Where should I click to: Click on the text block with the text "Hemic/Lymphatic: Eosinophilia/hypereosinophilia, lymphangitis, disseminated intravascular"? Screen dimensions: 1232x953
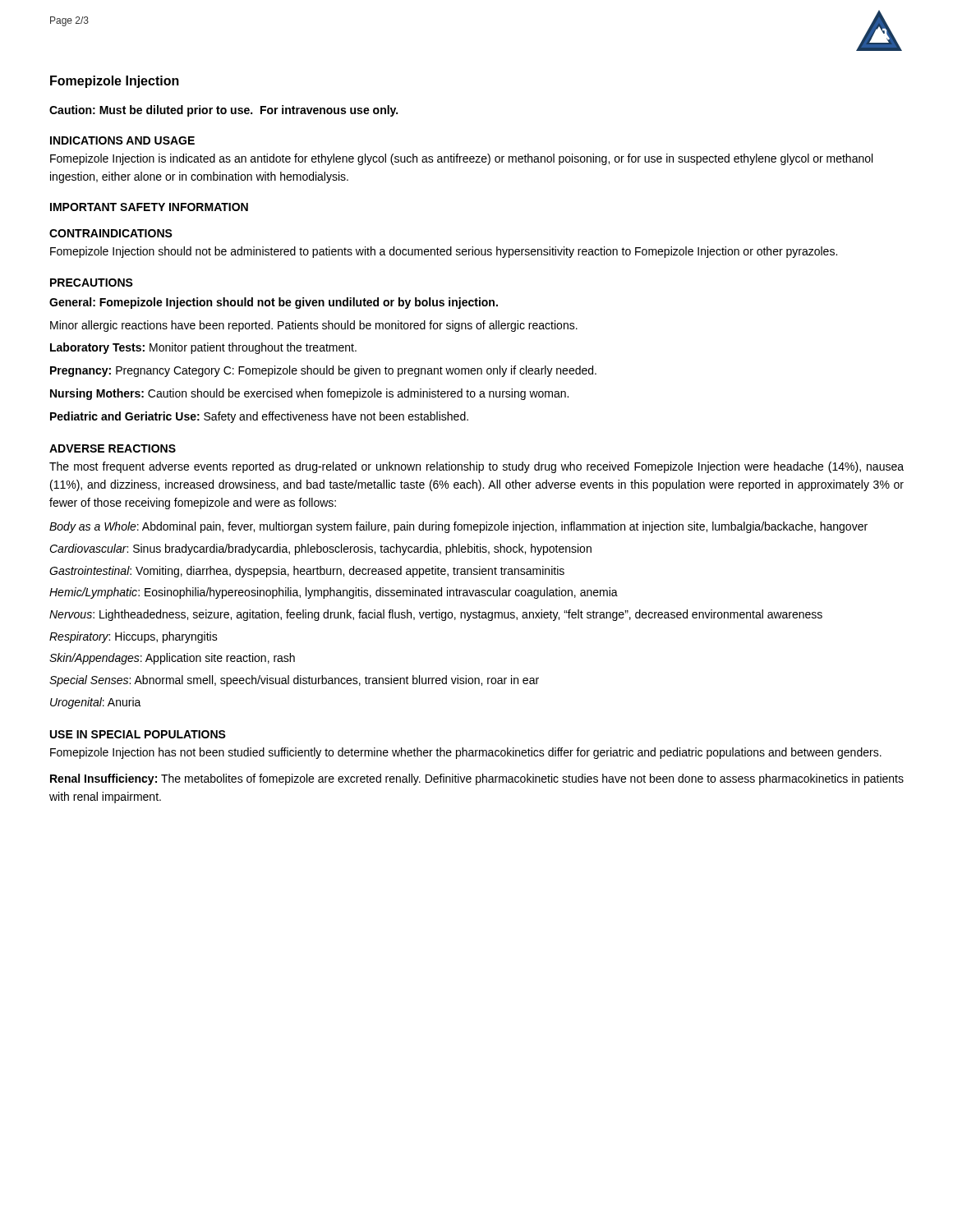click(333, 592)
